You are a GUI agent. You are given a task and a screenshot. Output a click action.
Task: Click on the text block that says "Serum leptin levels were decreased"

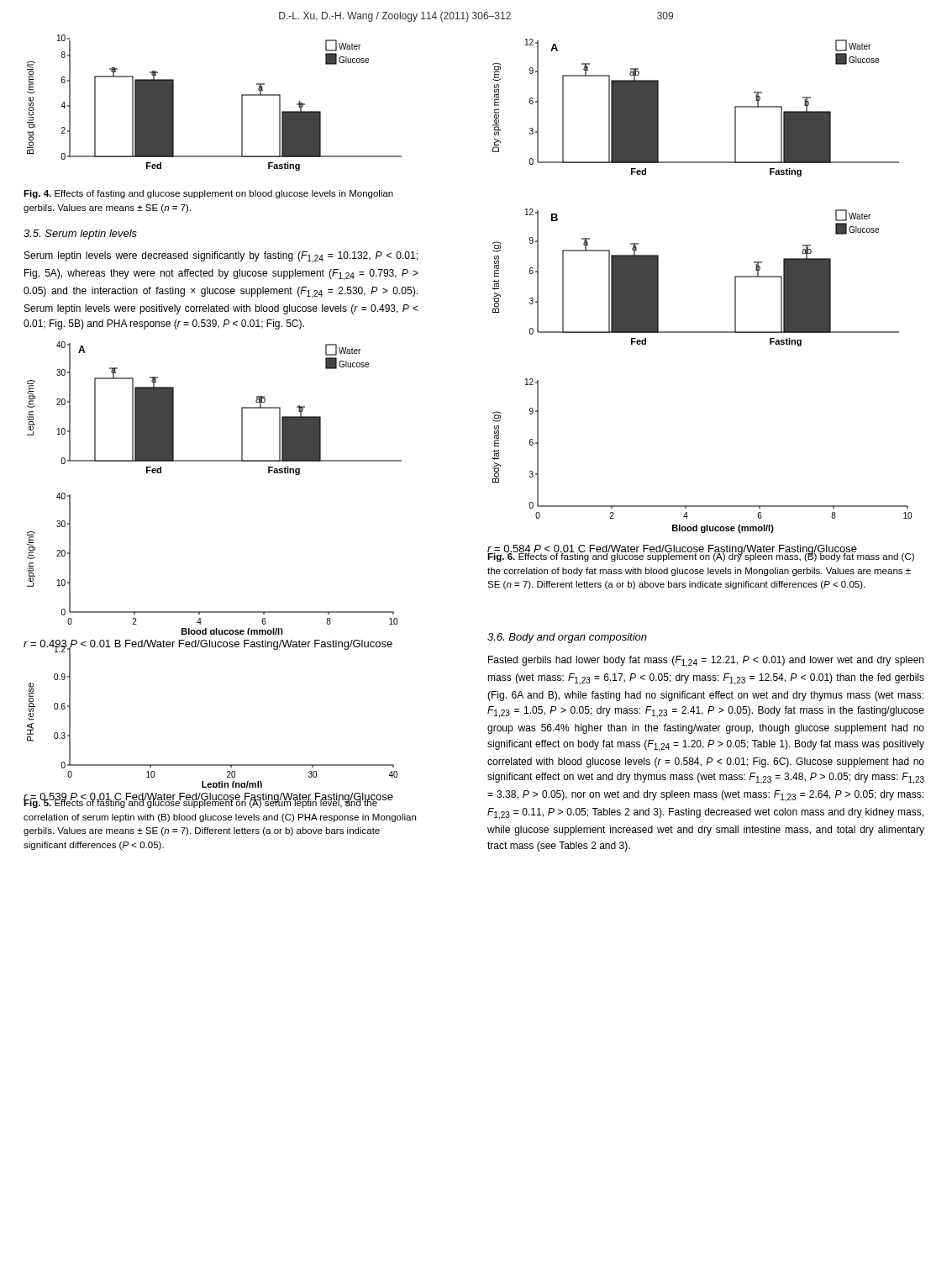click(221, 290)
